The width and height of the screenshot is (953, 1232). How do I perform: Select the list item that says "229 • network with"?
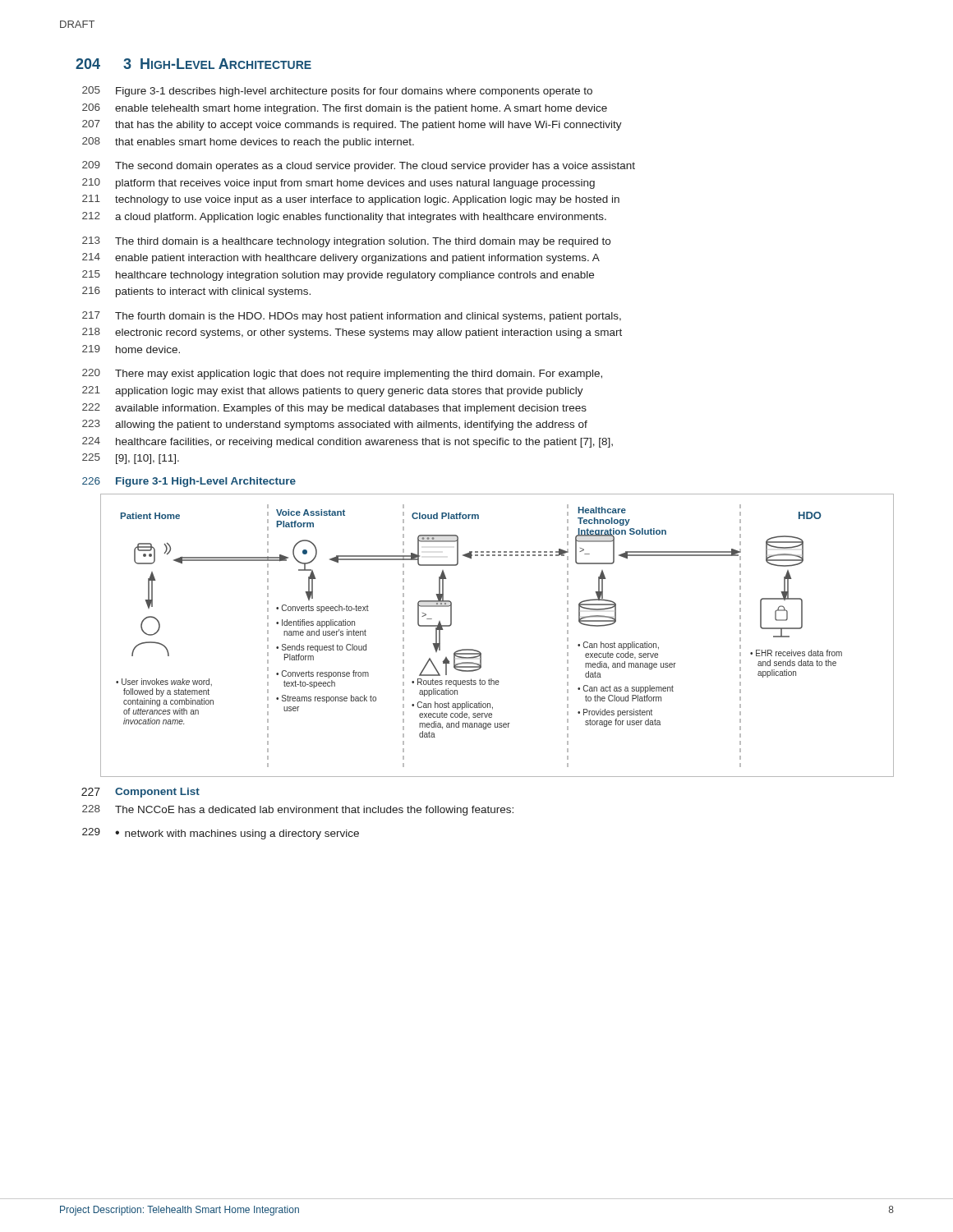point(209,834)
